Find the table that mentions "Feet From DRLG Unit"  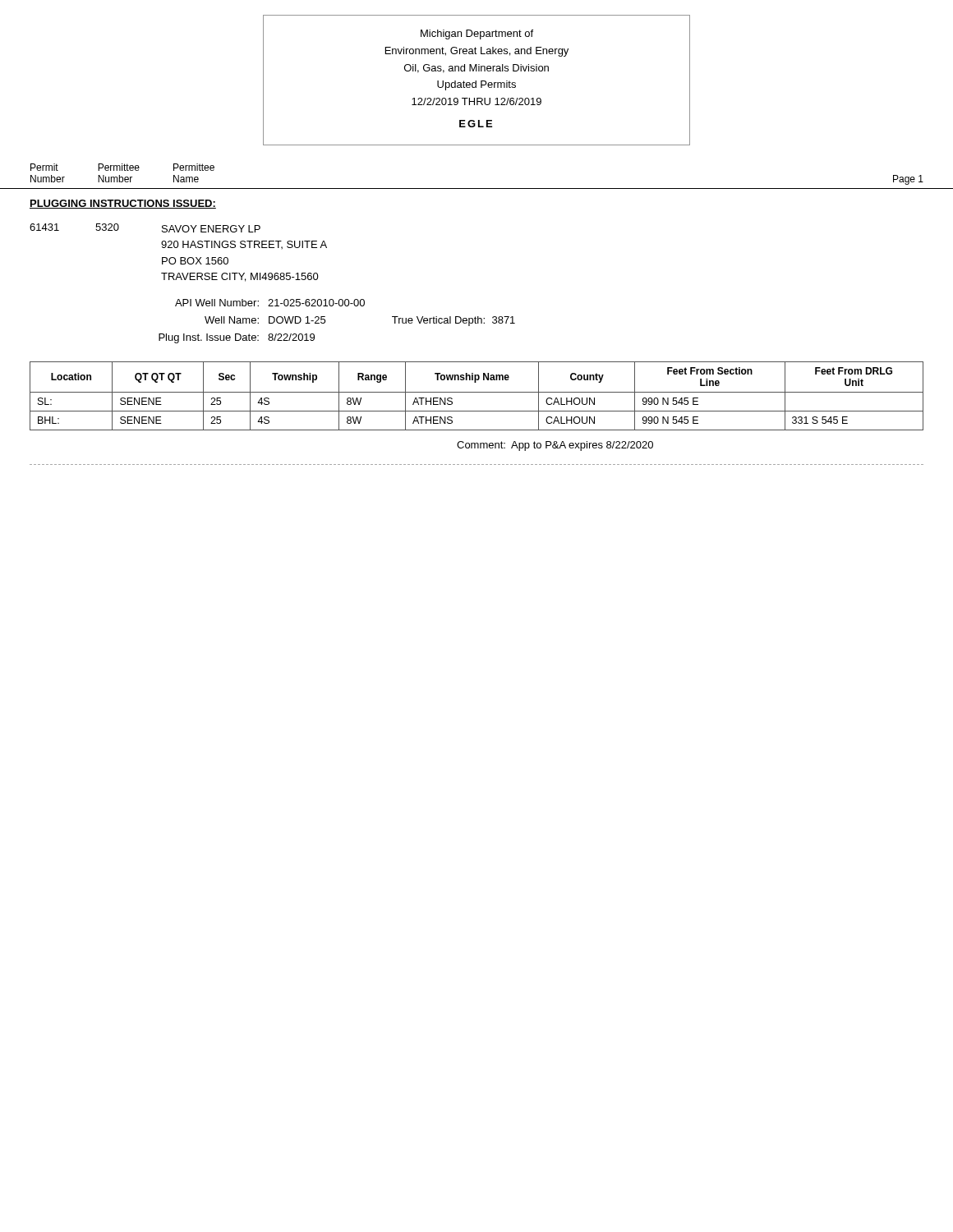[476, 390]
